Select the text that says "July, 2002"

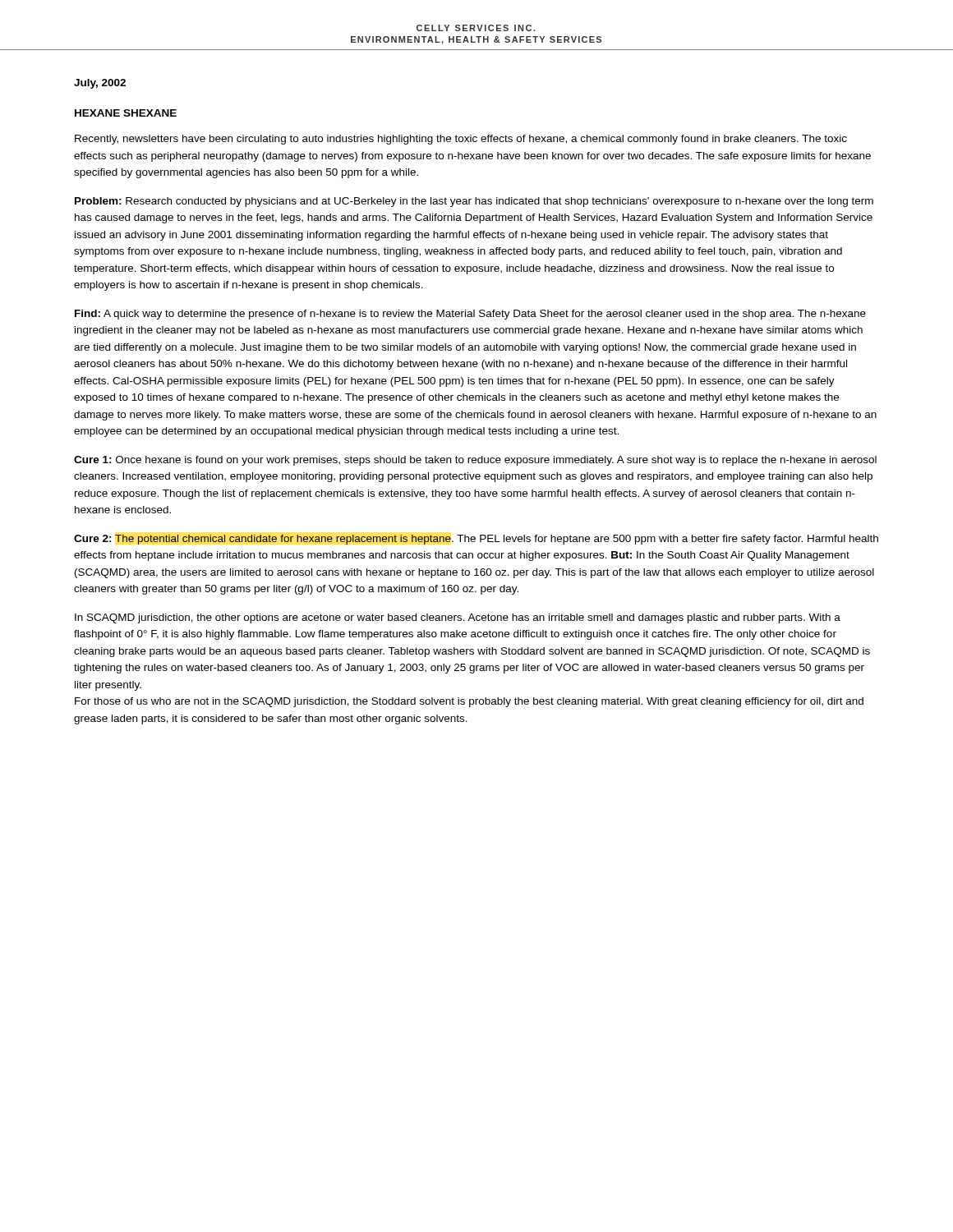coord(100,83)
